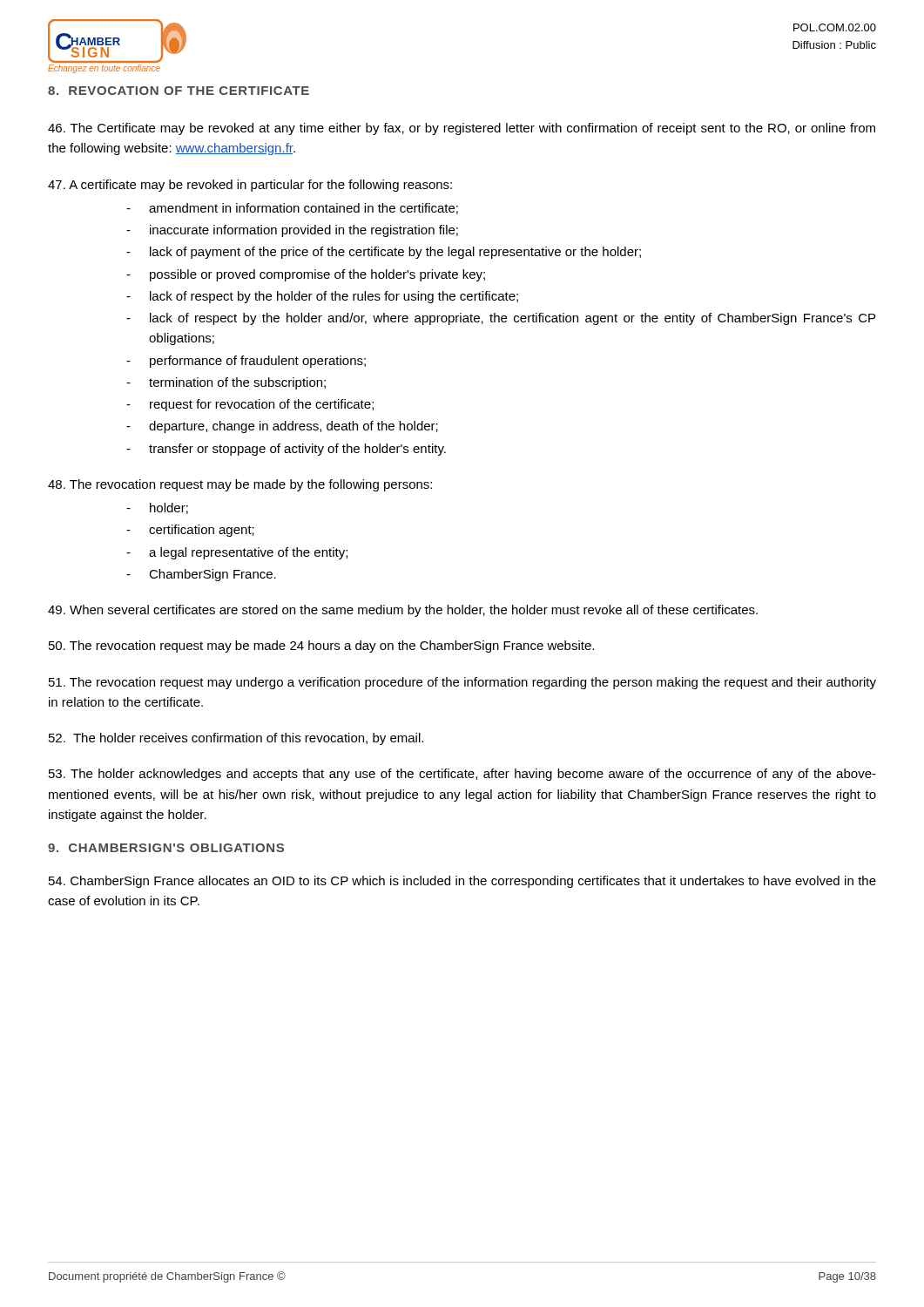
Task: Where is the passage that starts "The revocation request may undergo a"?
Action: 462,692
